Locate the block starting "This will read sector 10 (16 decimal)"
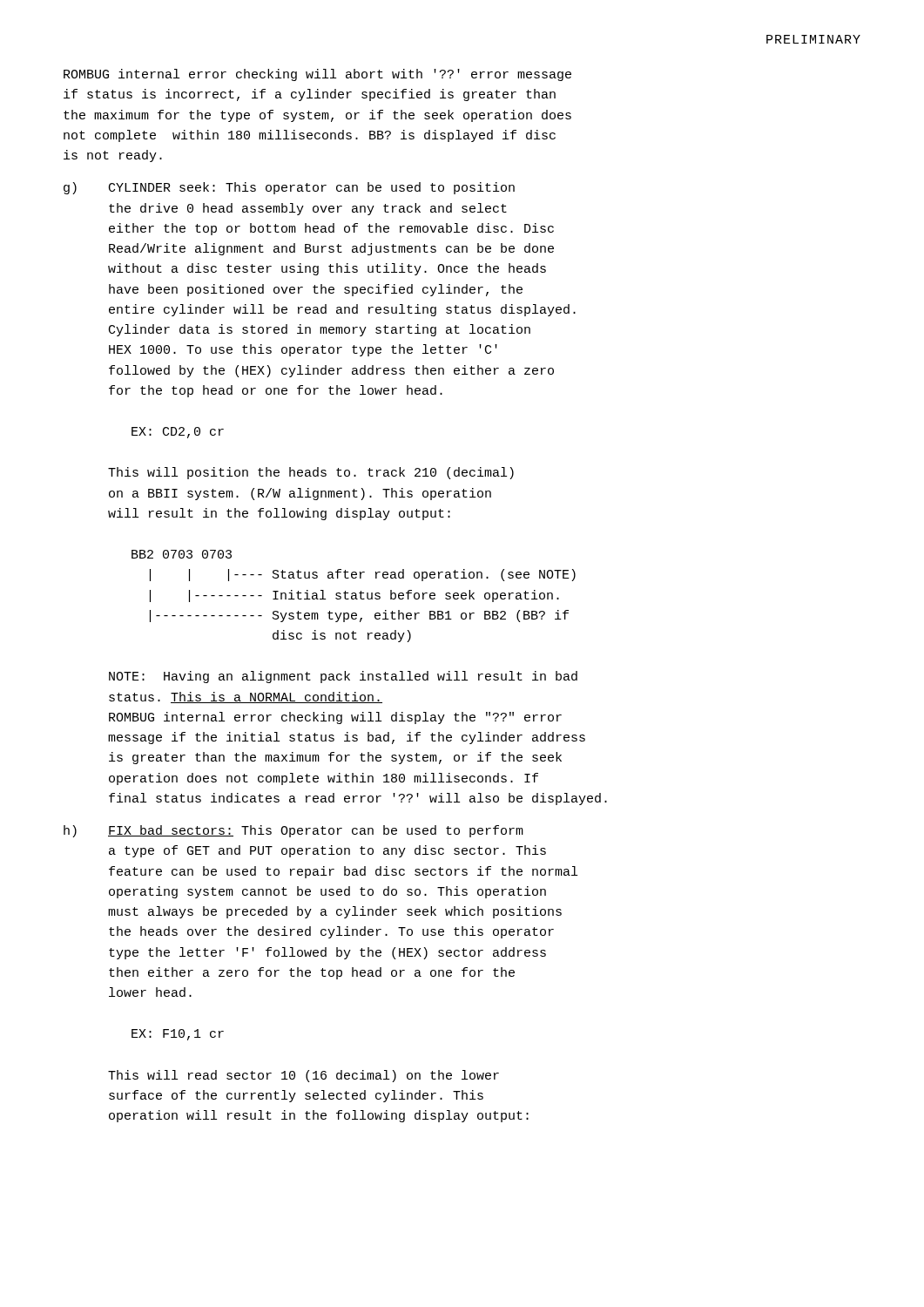Image resolution: width=924 pixels, height=1307 pixels. click(320, 1096)
